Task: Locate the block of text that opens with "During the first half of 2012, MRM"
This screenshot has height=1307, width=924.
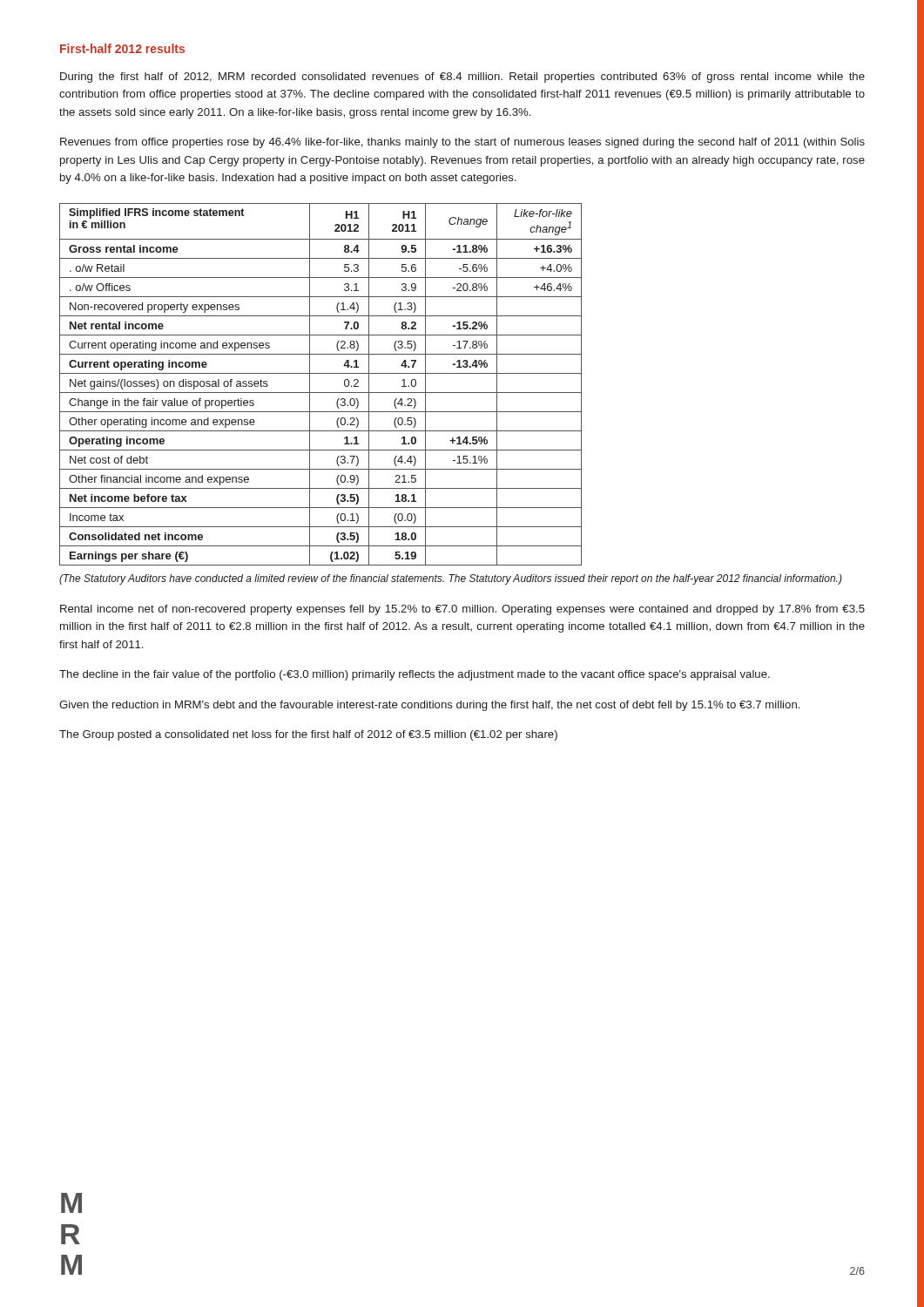Action: coord(462,94)
